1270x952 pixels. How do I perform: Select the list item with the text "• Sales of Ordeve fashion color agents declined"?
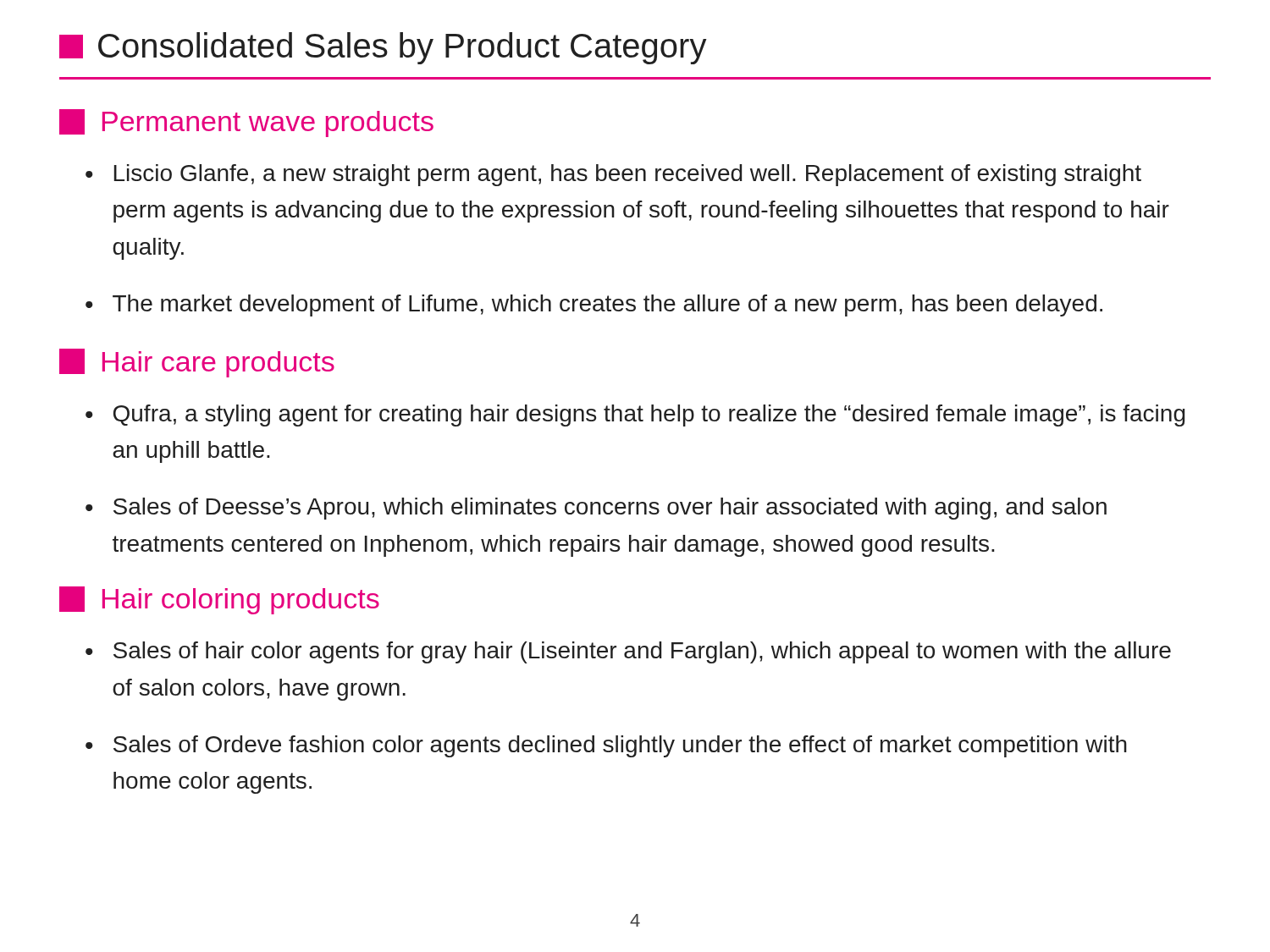click(636, 763)
